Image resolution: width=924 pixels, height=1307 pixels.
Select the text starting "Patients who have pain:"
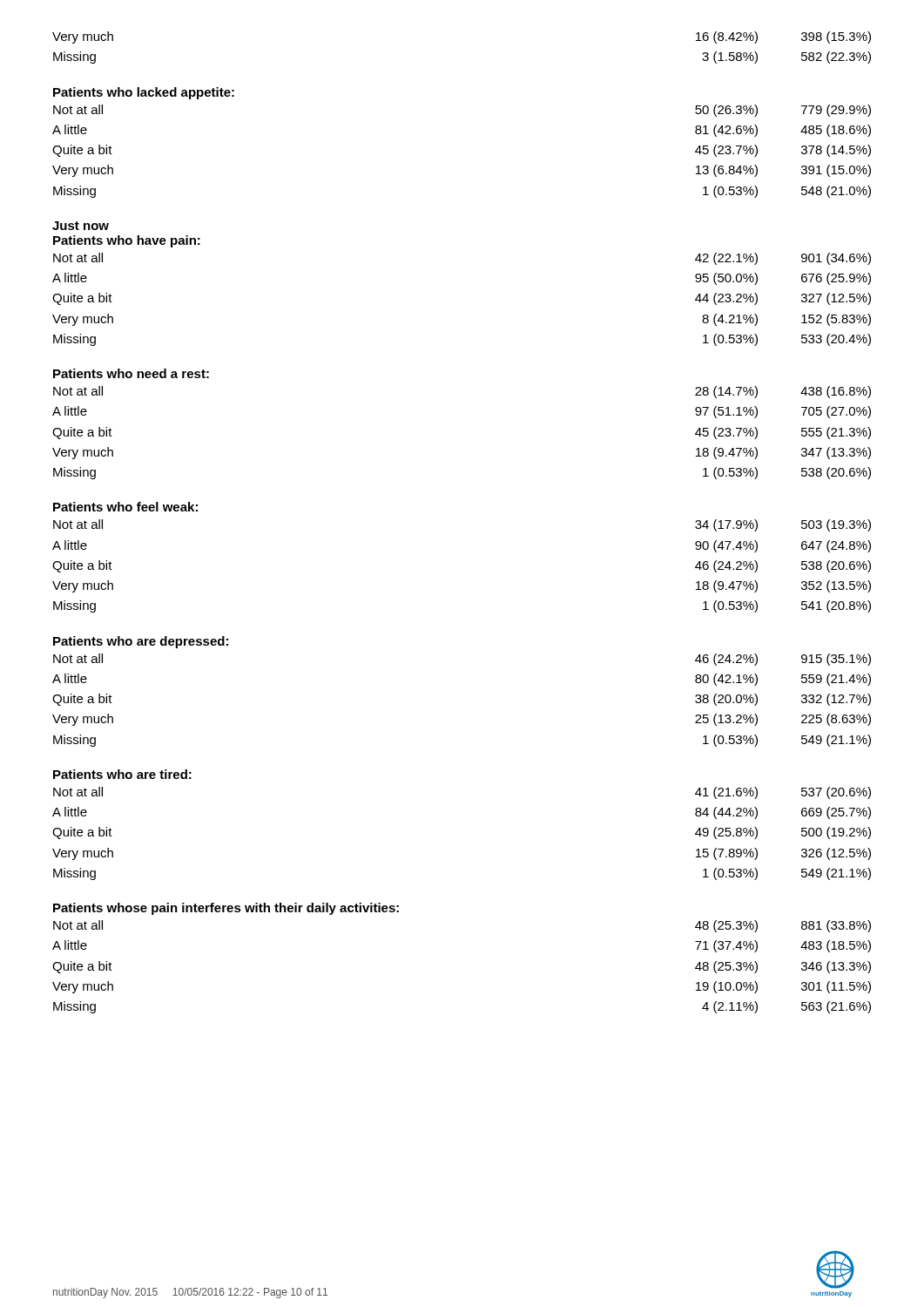pos(127,240)
